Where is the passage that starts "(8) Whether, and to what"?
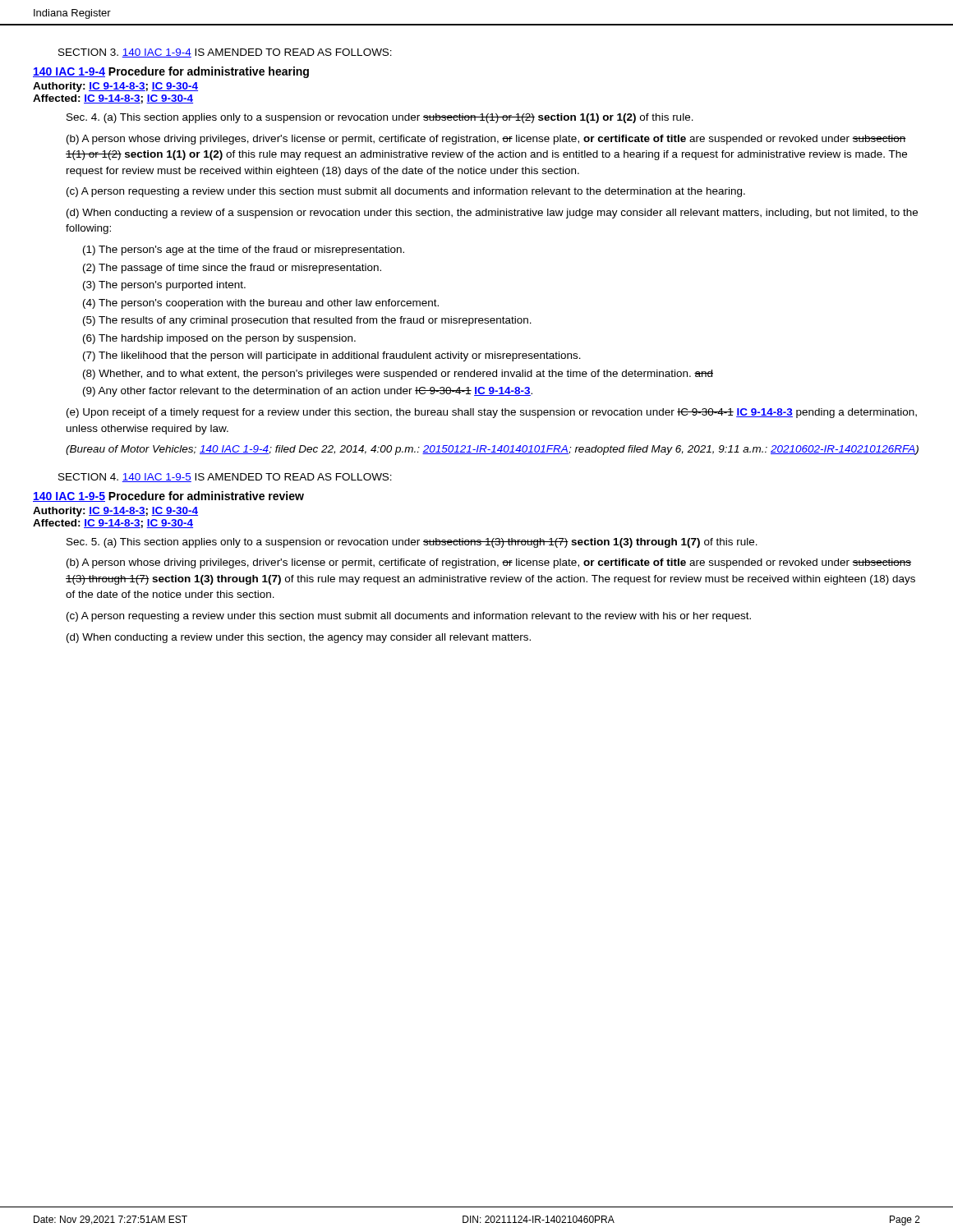 (398, 373)
